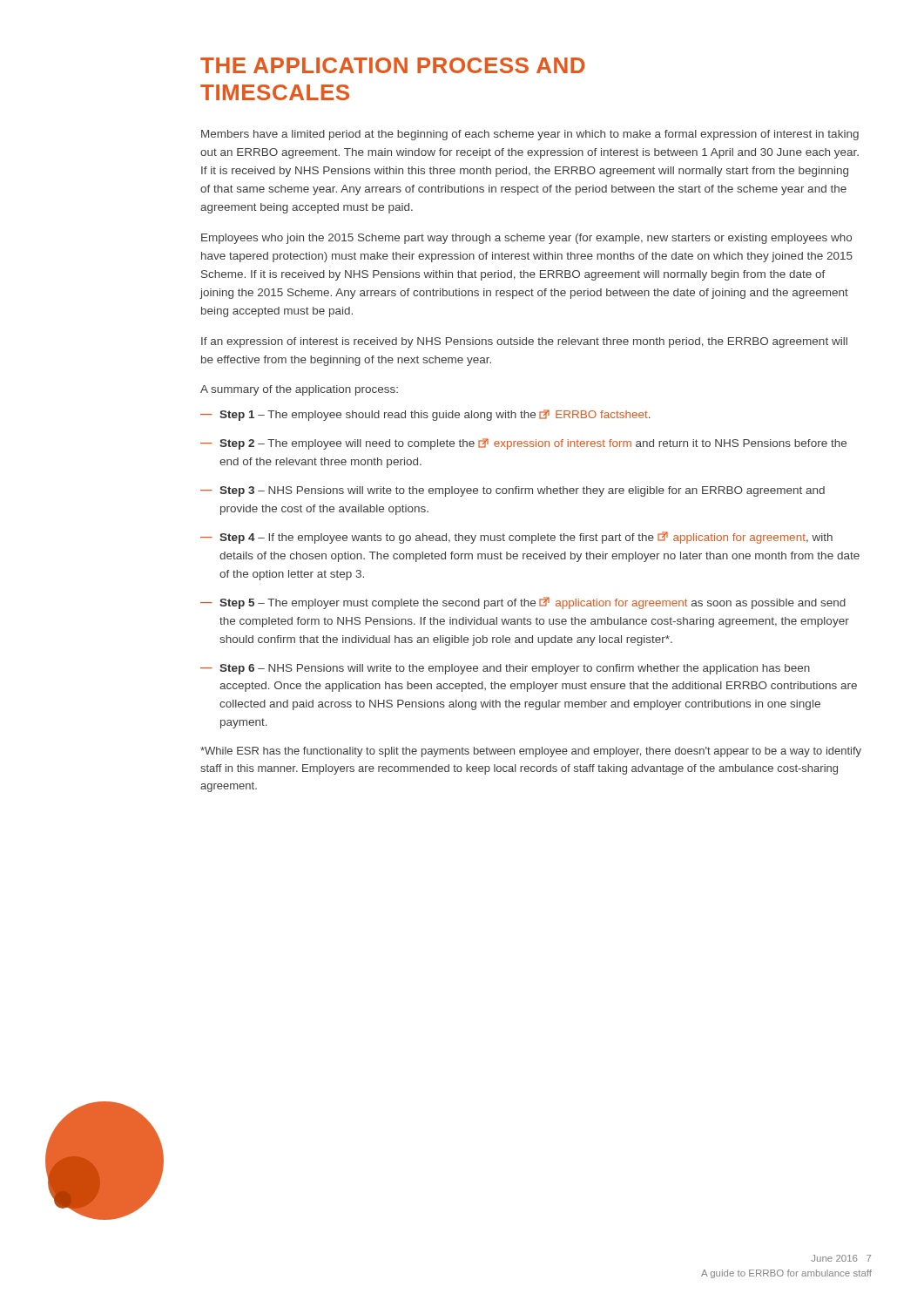Locate the text block that reads "Members have a limited period at"
Image resolution: width=924 pixels, height=1307 pixels.
click(530, 171)
